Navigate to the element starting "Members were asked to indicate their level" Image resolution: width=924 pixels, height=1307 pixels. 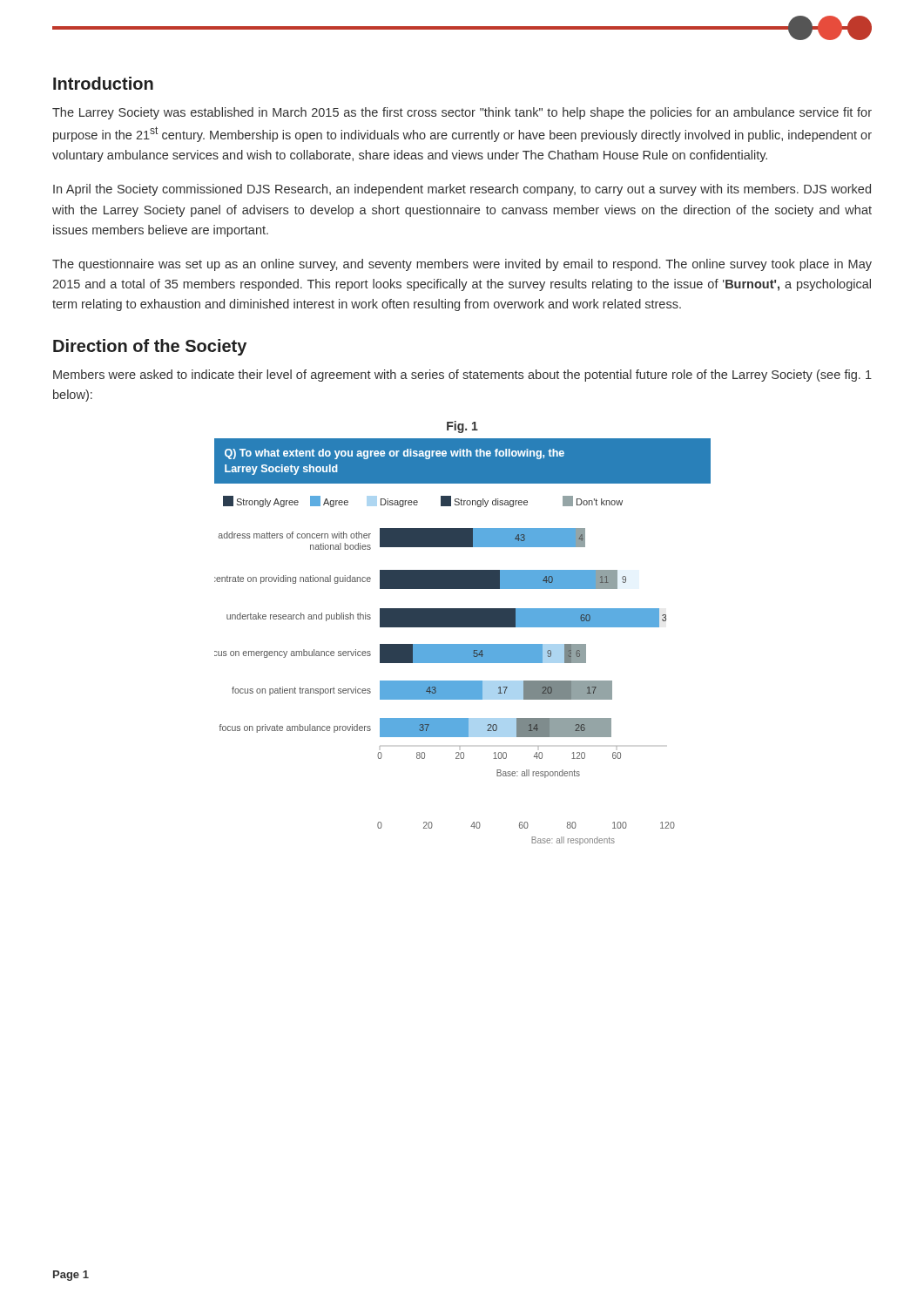pyautogui.click(x=462, y=384)
